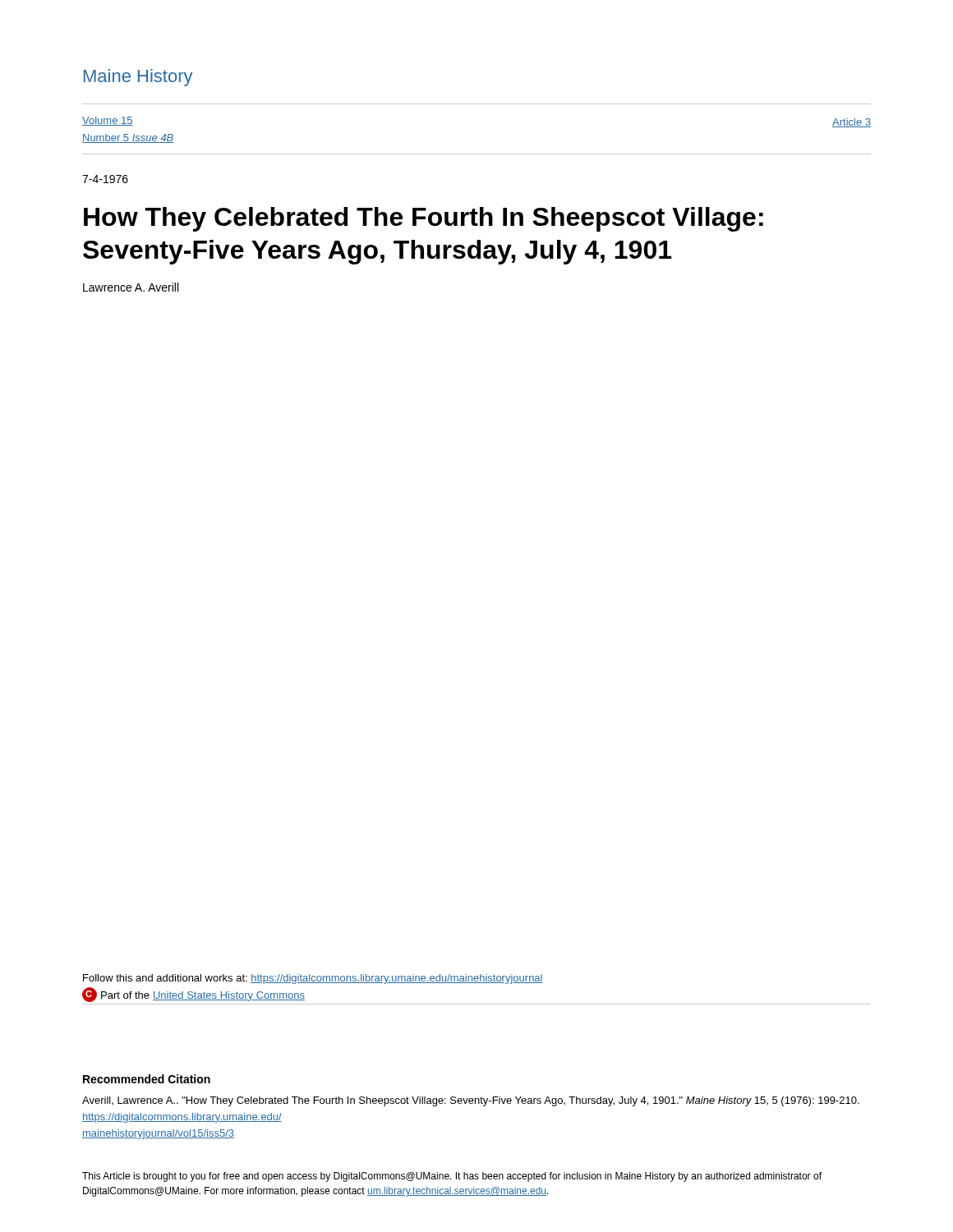Find the section header that reads "Recommended Citation"

coord(146,1079)
